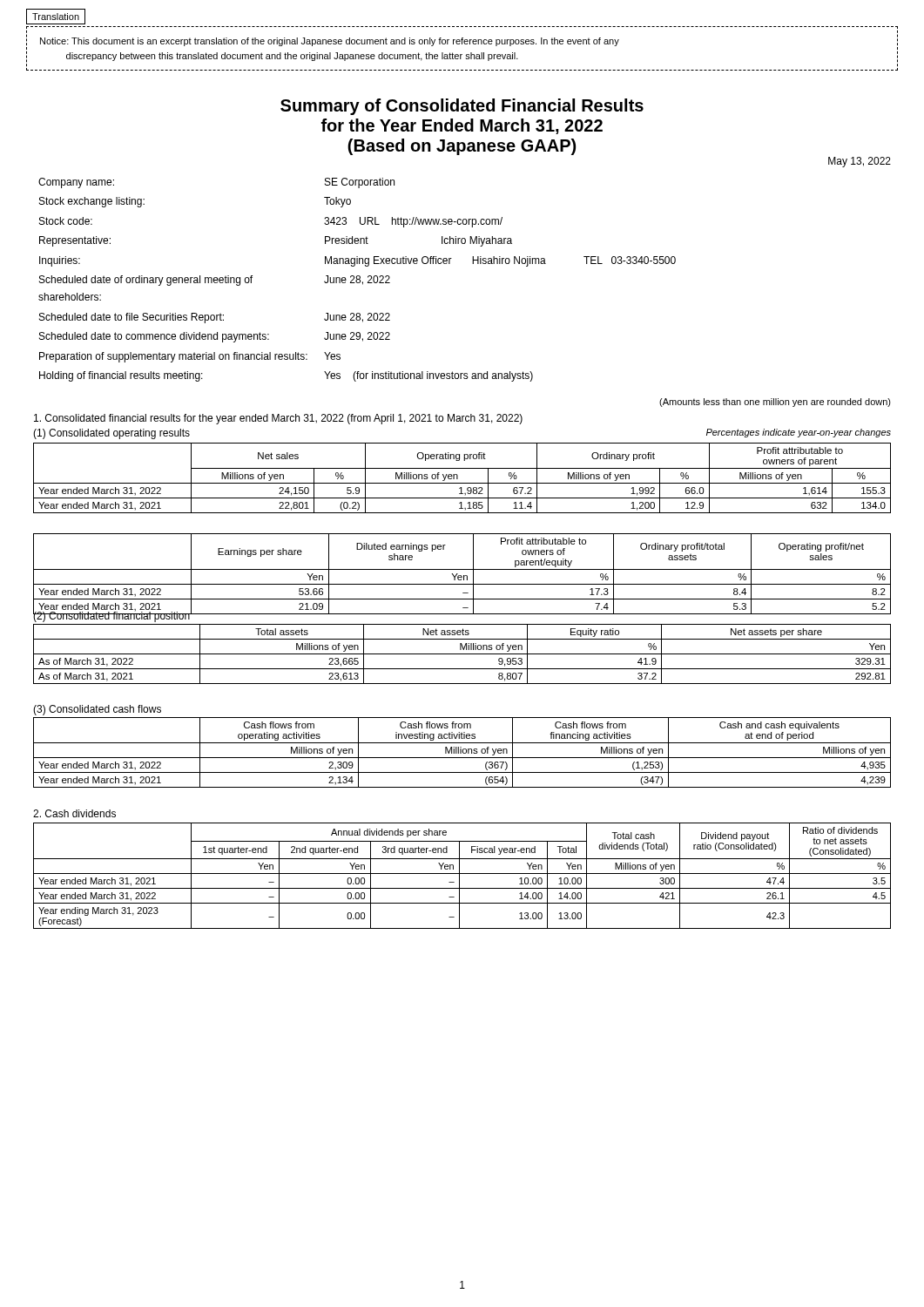Click on the block starting "Cash dividends"
This screenshot has height=1307, width=924.
click(75, 814)
